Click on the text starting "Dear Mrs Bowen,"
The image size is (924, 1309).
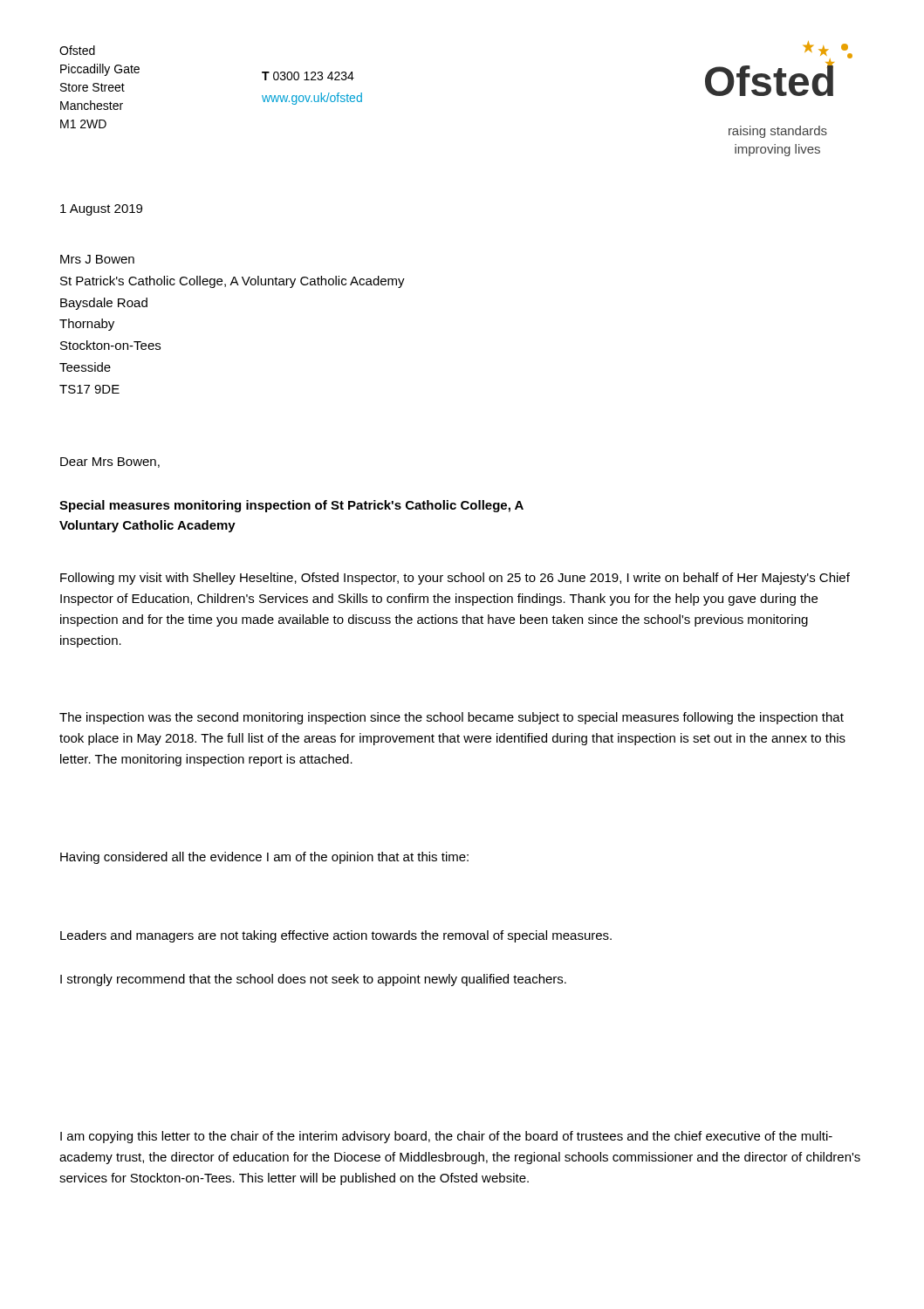pyautogui.click(x=110, y=461)
